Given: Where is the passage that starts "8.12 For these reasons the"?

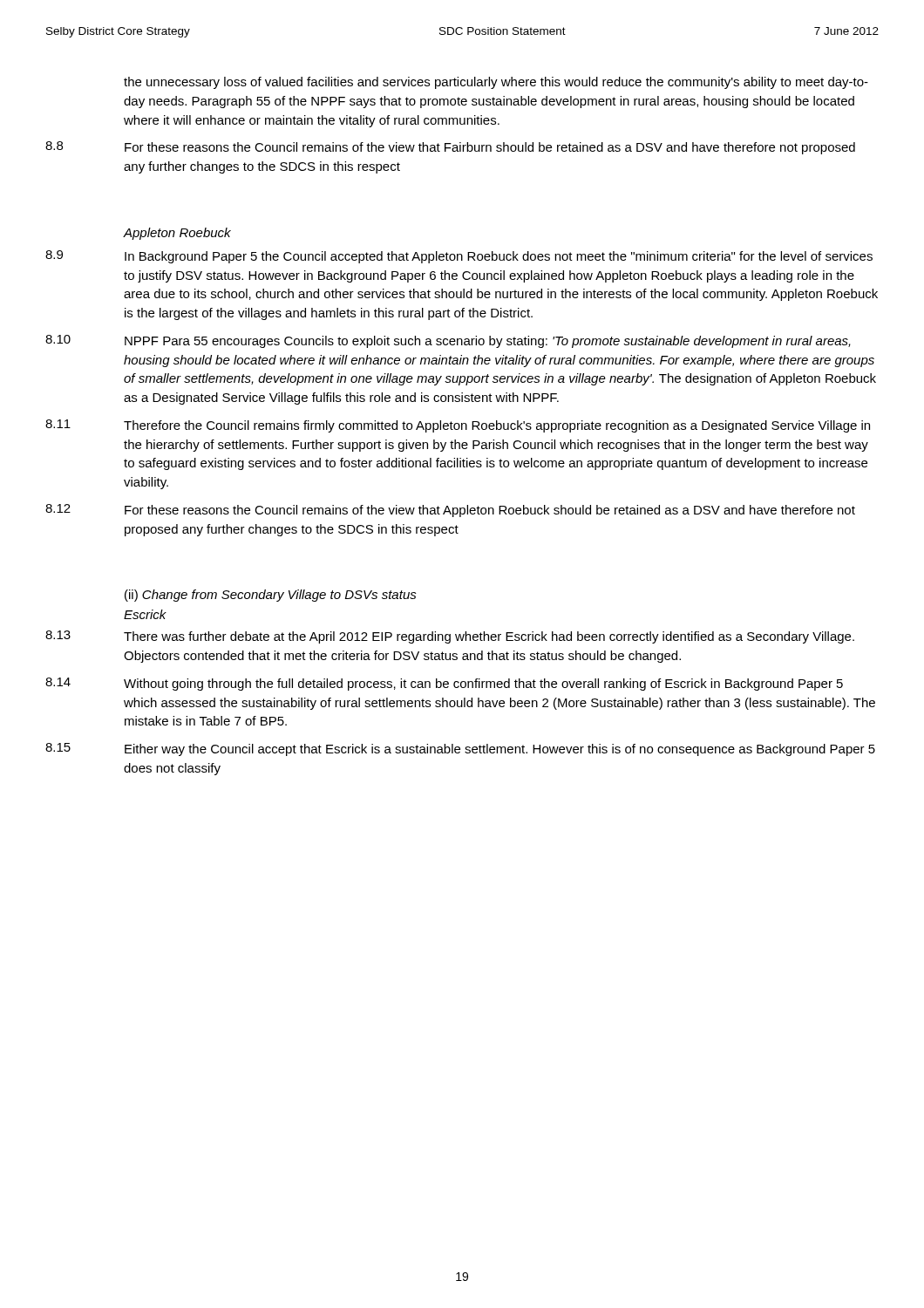Looking at the screenshot, I should point(462,519).
